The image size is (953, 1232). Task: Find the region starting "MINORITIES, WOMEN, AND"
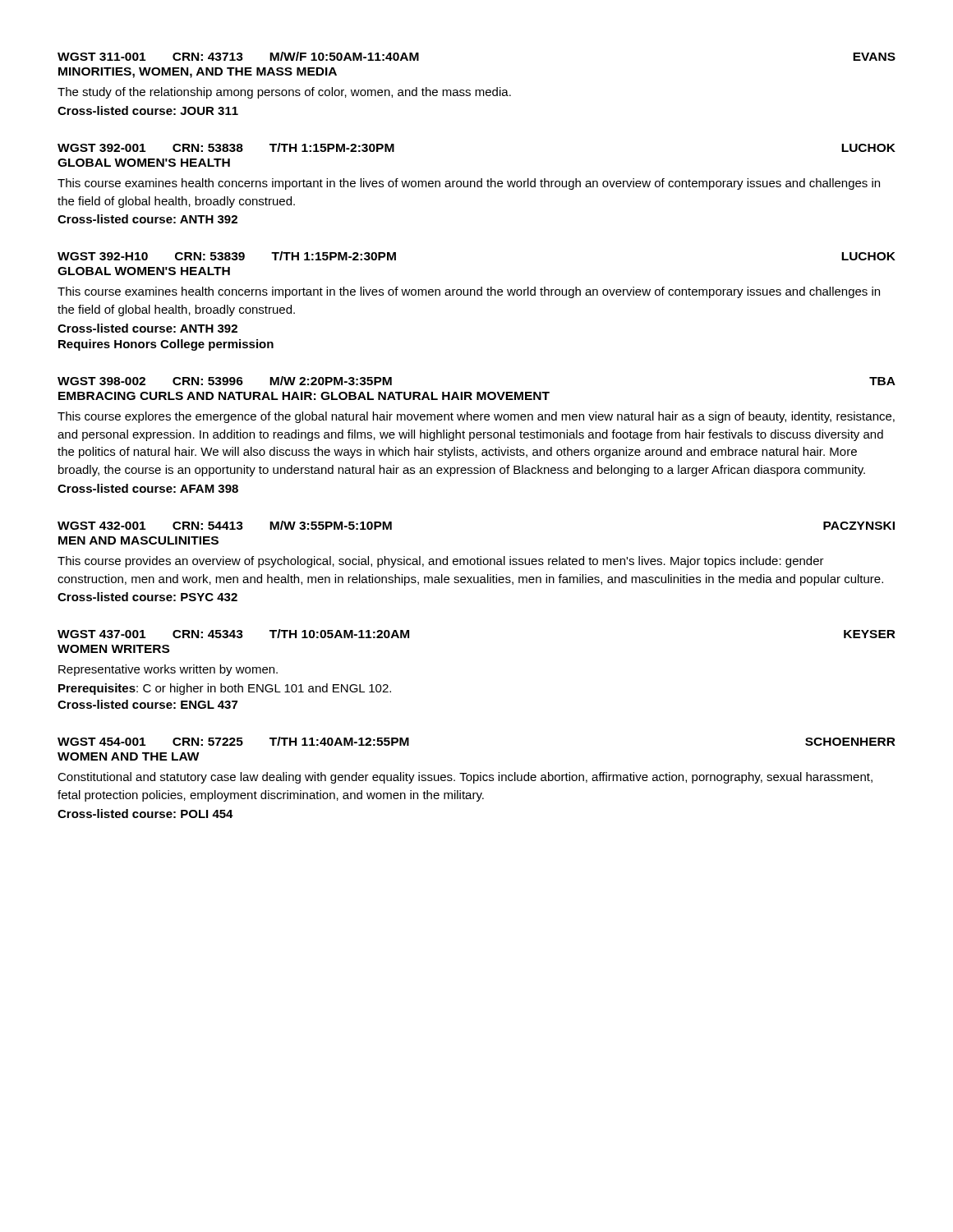coord(197,71)
